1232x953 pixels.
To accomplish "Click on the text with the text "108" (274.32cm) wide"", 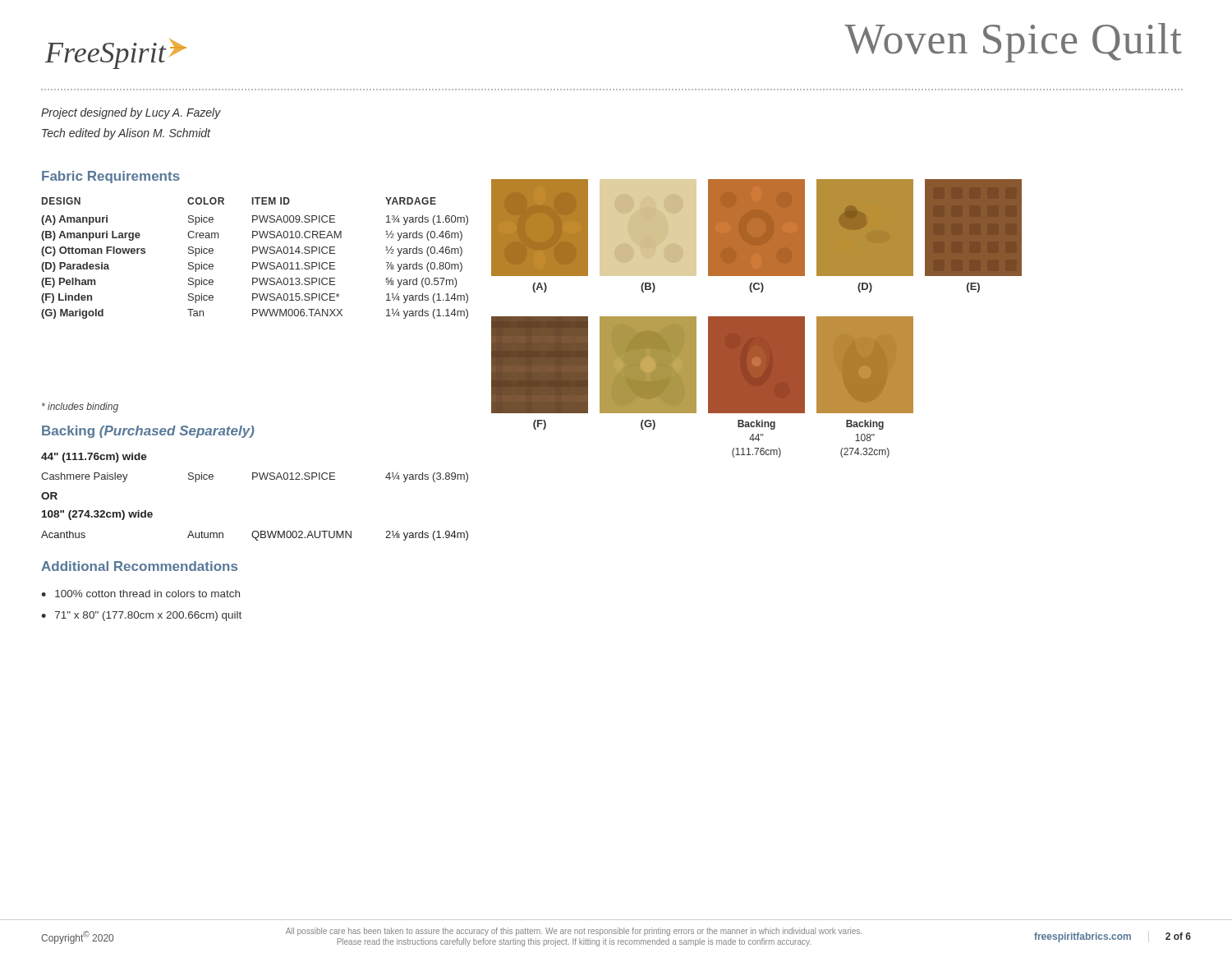I will 97,514.
